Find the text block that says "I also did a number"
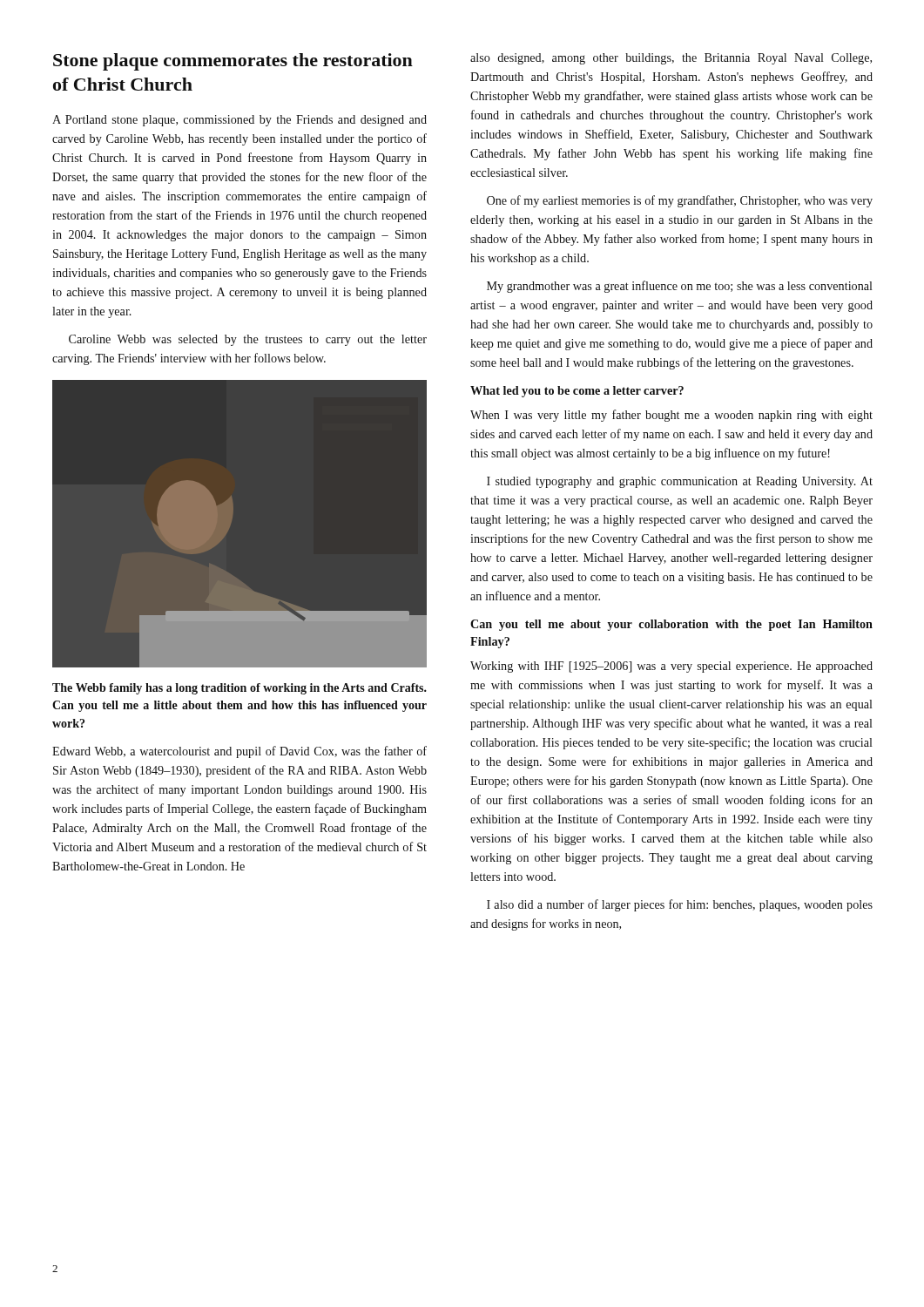 671,914
